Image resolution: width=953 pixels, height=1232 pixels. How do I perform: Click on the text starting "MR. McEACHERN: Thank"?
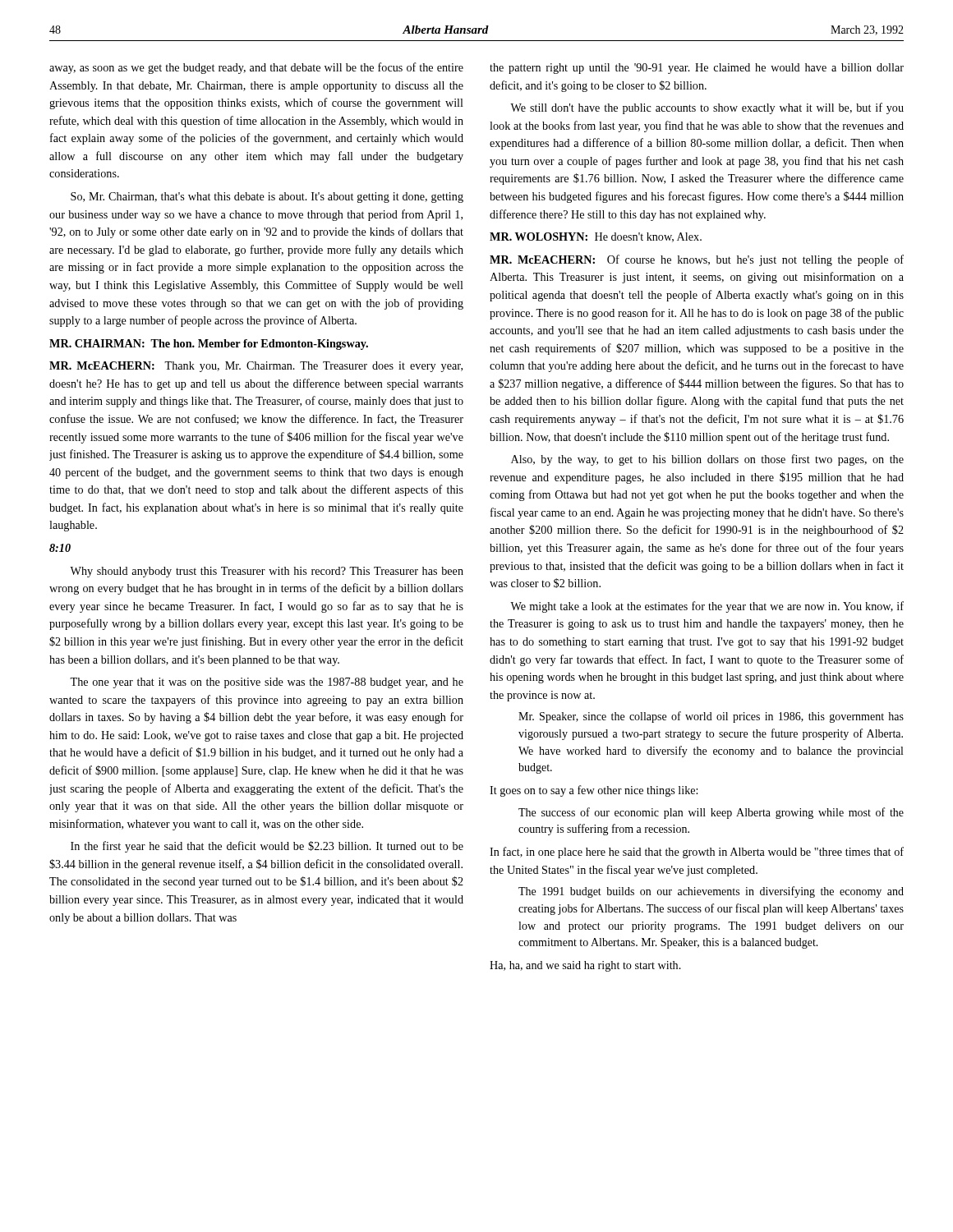click(x=256, y=446)
